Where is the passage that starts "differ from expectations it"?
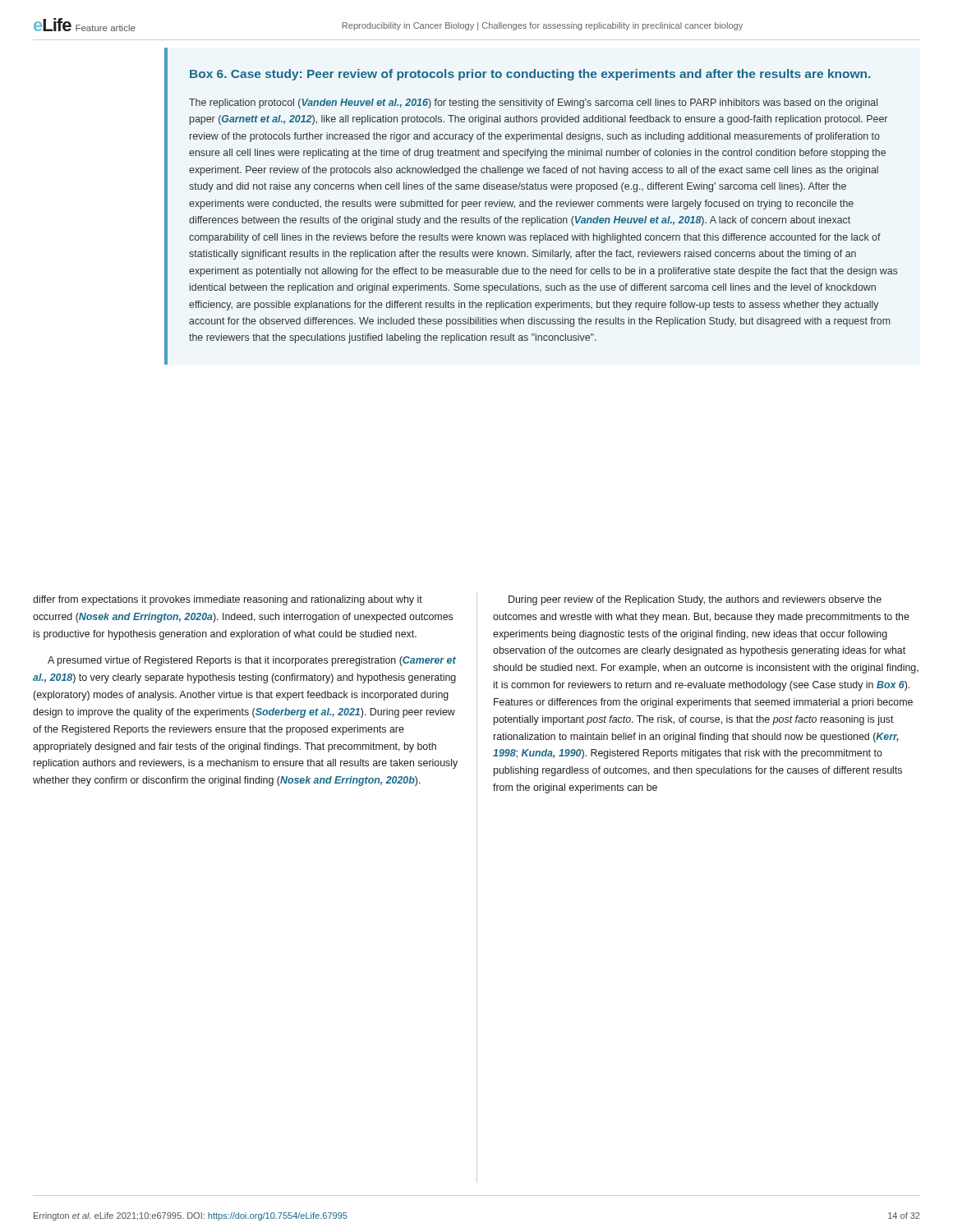 pos(246,690)
